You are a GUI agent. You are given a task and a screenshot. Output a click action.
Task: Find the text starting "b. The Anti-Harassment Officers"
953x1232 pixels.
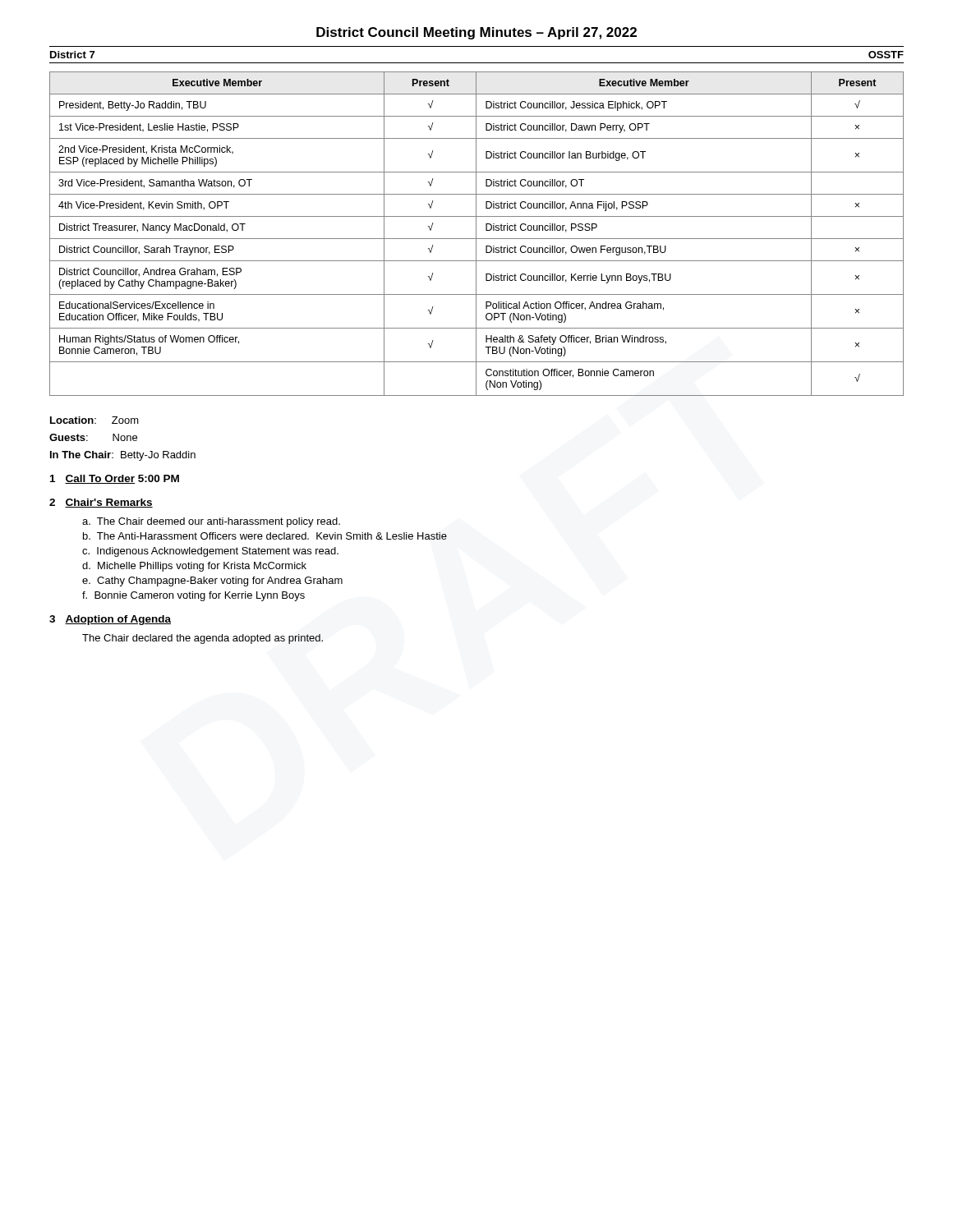point(265,536)
